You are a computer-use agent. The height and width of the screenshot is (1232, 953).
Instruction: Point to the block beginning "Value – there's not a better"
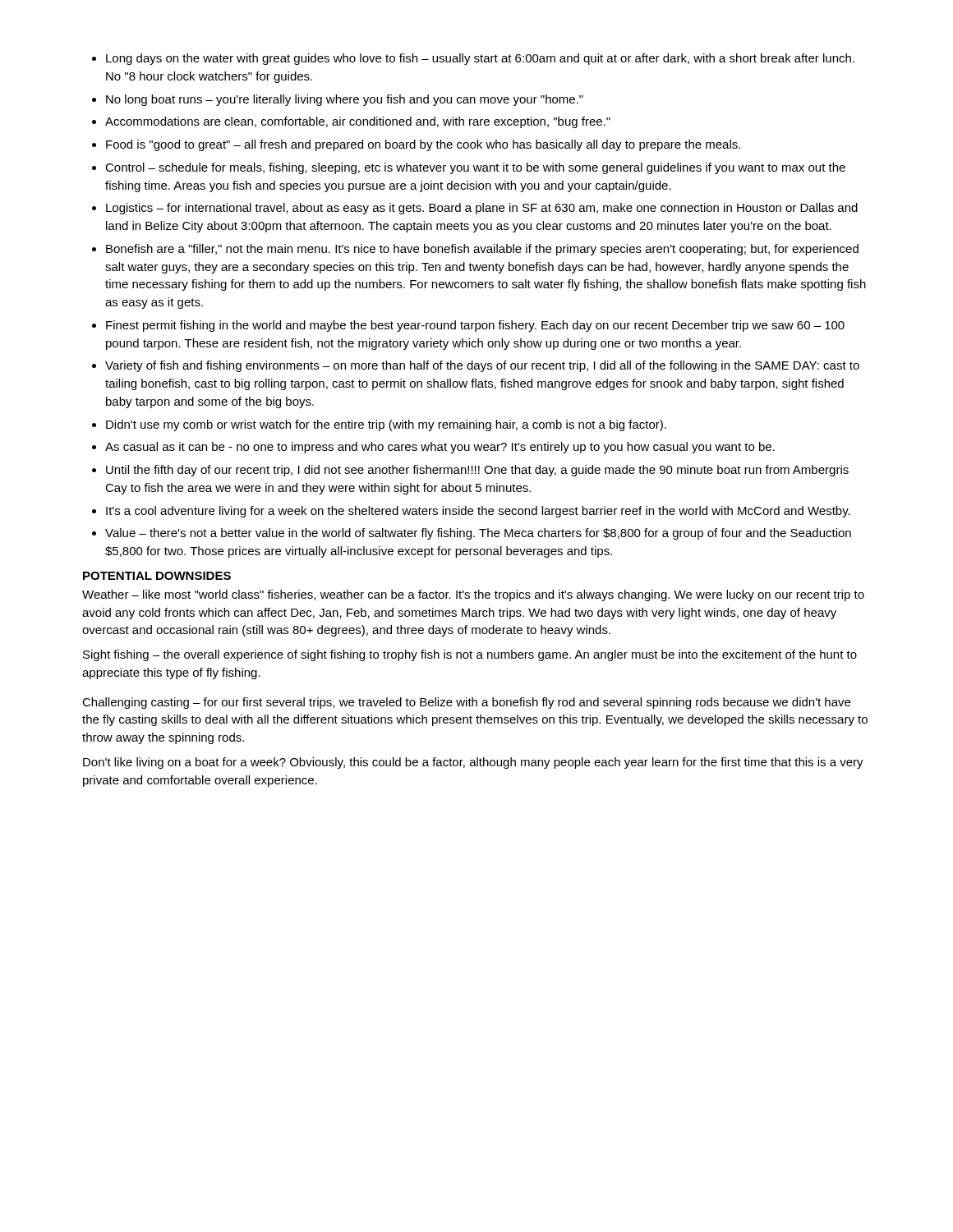click(x=488, y=542)
